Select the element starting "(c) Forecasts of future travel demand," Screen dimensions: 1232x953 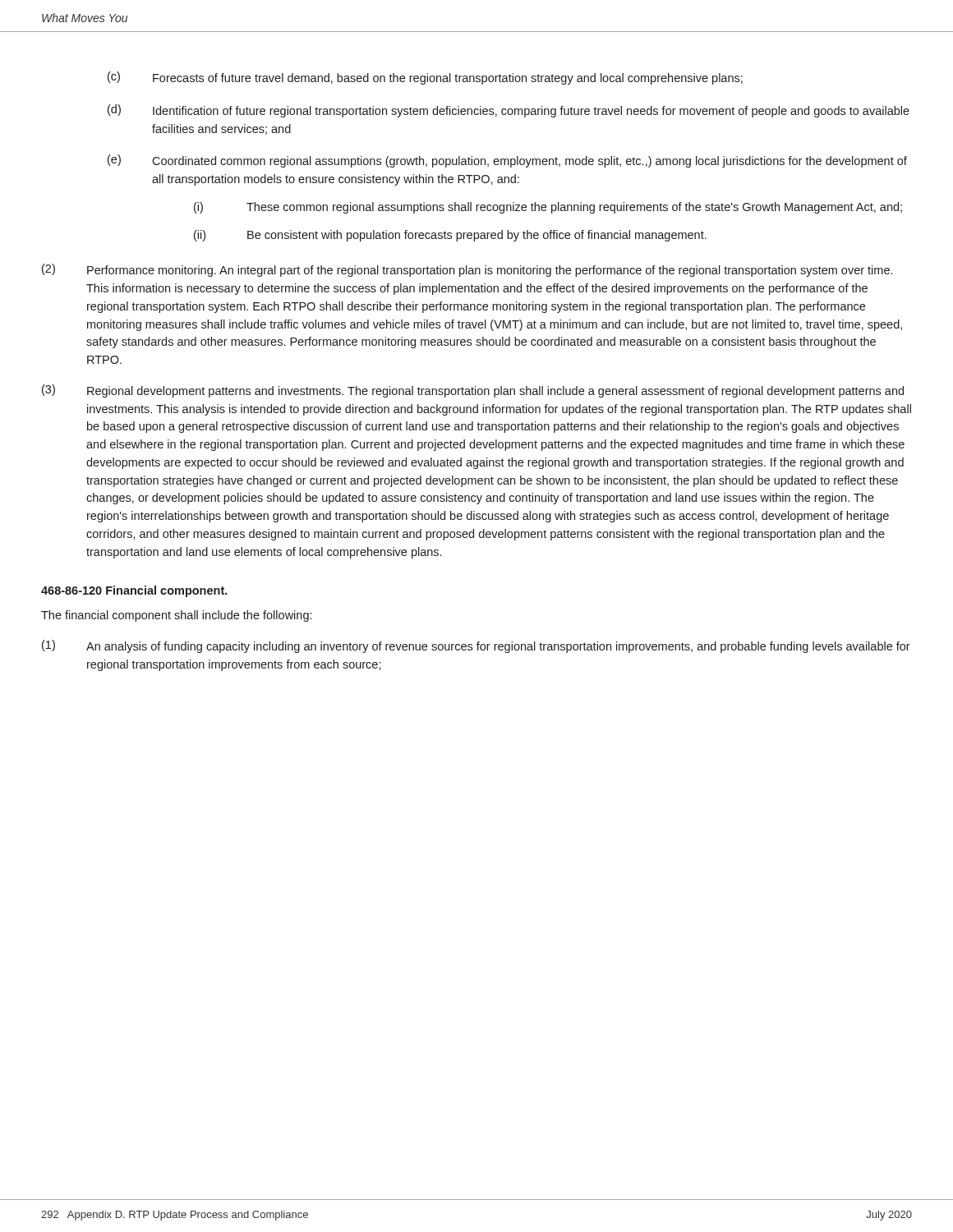click(x=509, y=79)
